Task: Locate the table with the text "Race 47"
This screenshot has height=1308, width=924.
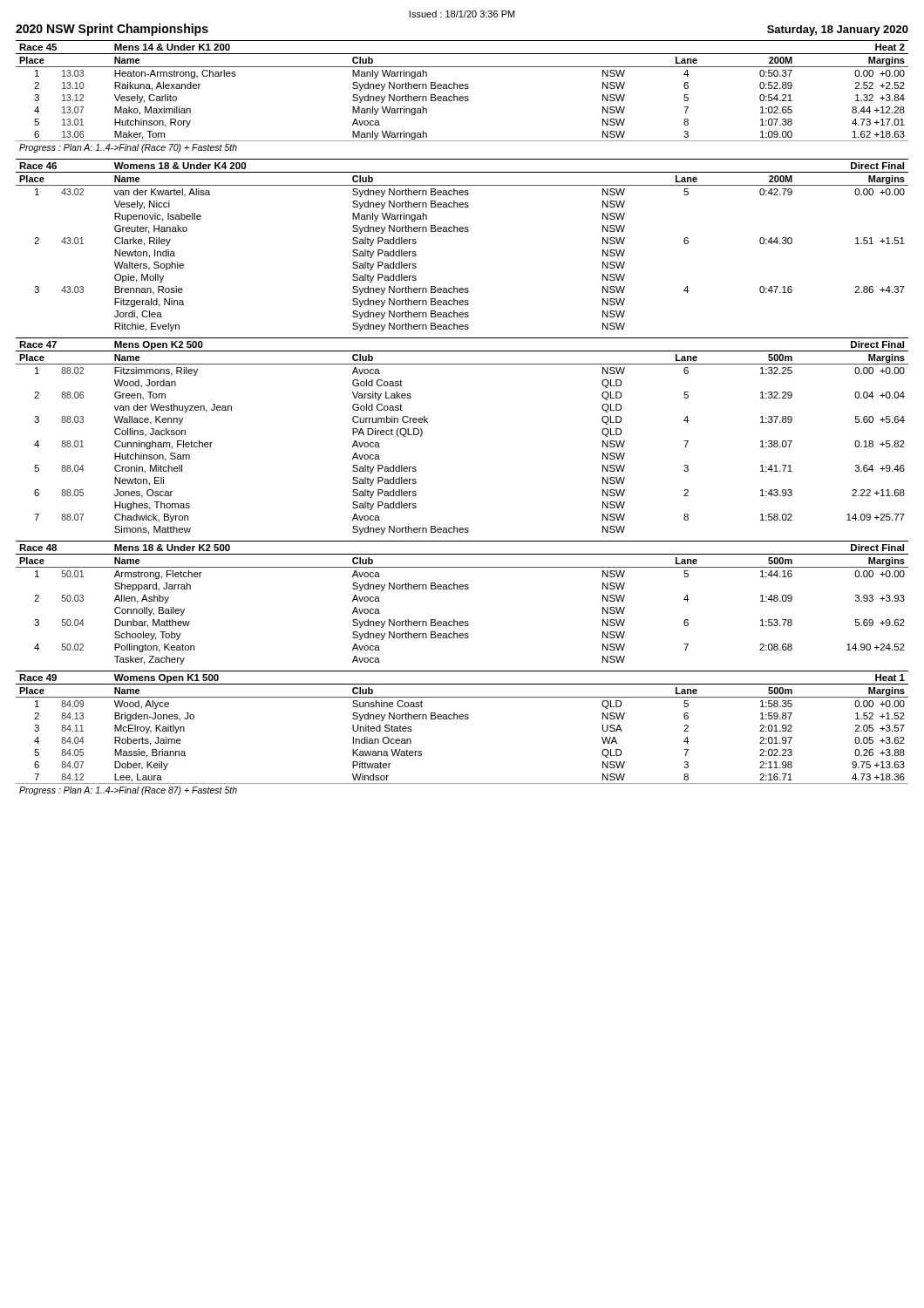Action: point(462,436)
